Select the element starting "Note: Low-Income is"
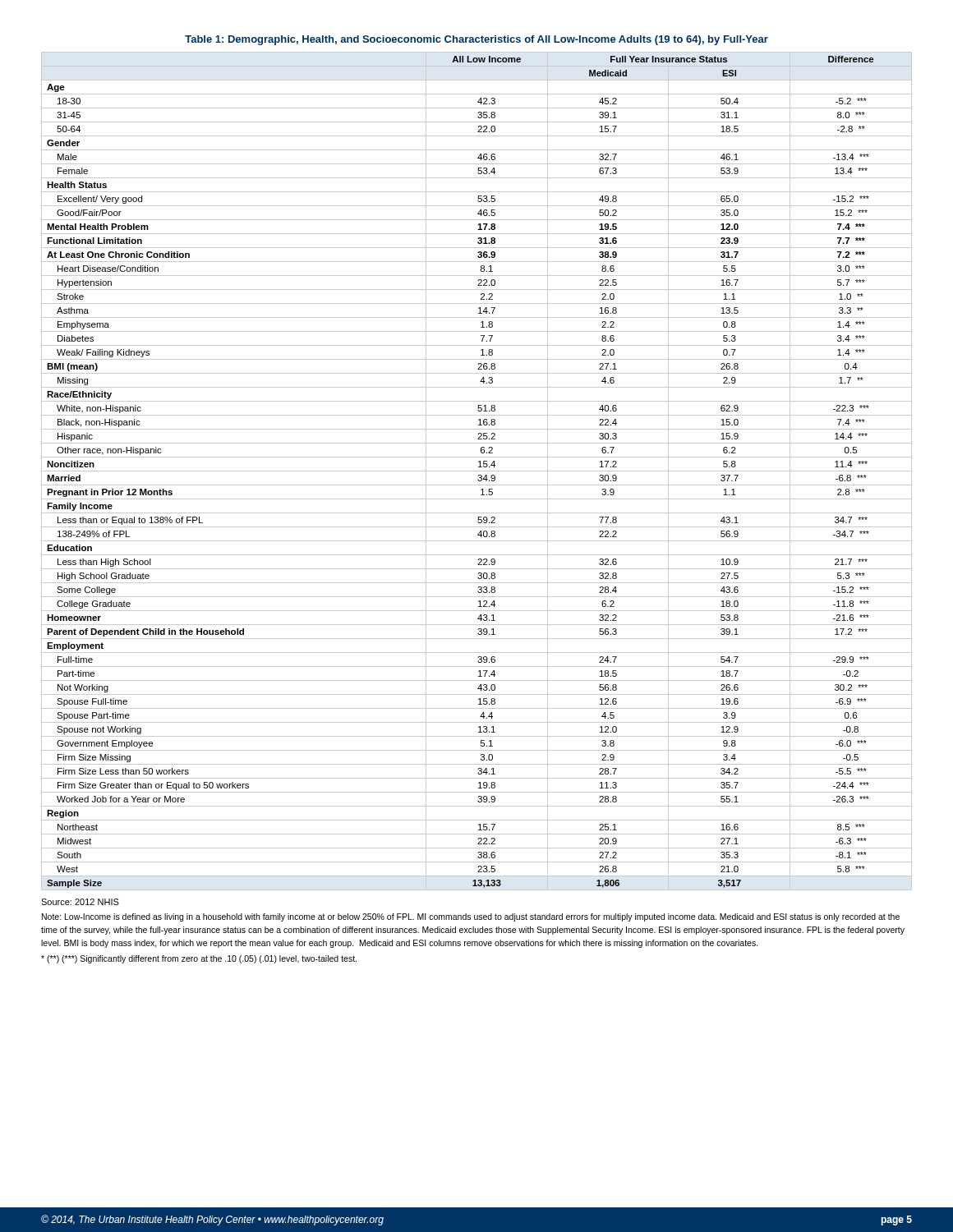 [x=473, y=930]
